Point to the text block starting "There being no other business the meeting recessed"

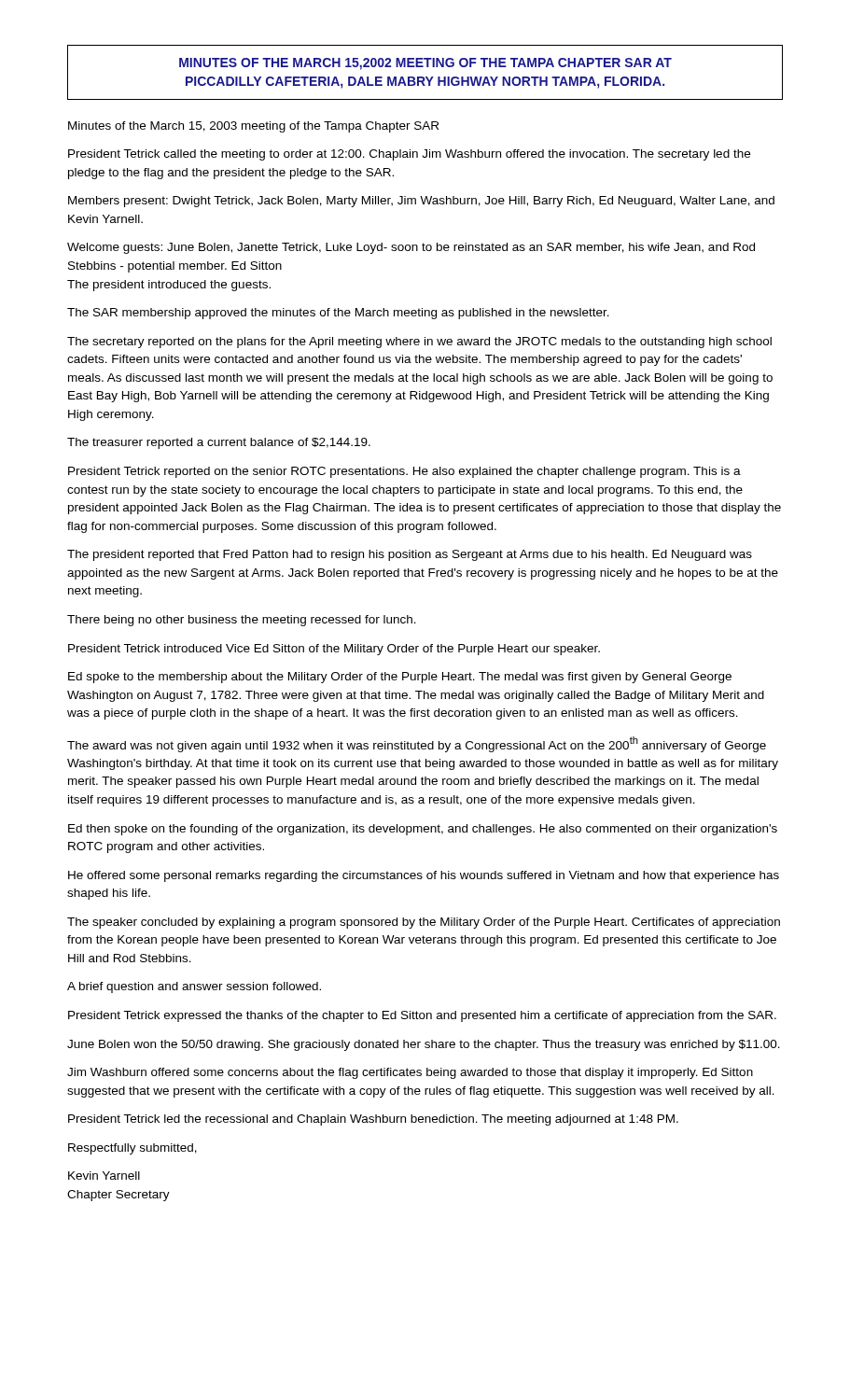pyautogui.click(x=425, y=620)
